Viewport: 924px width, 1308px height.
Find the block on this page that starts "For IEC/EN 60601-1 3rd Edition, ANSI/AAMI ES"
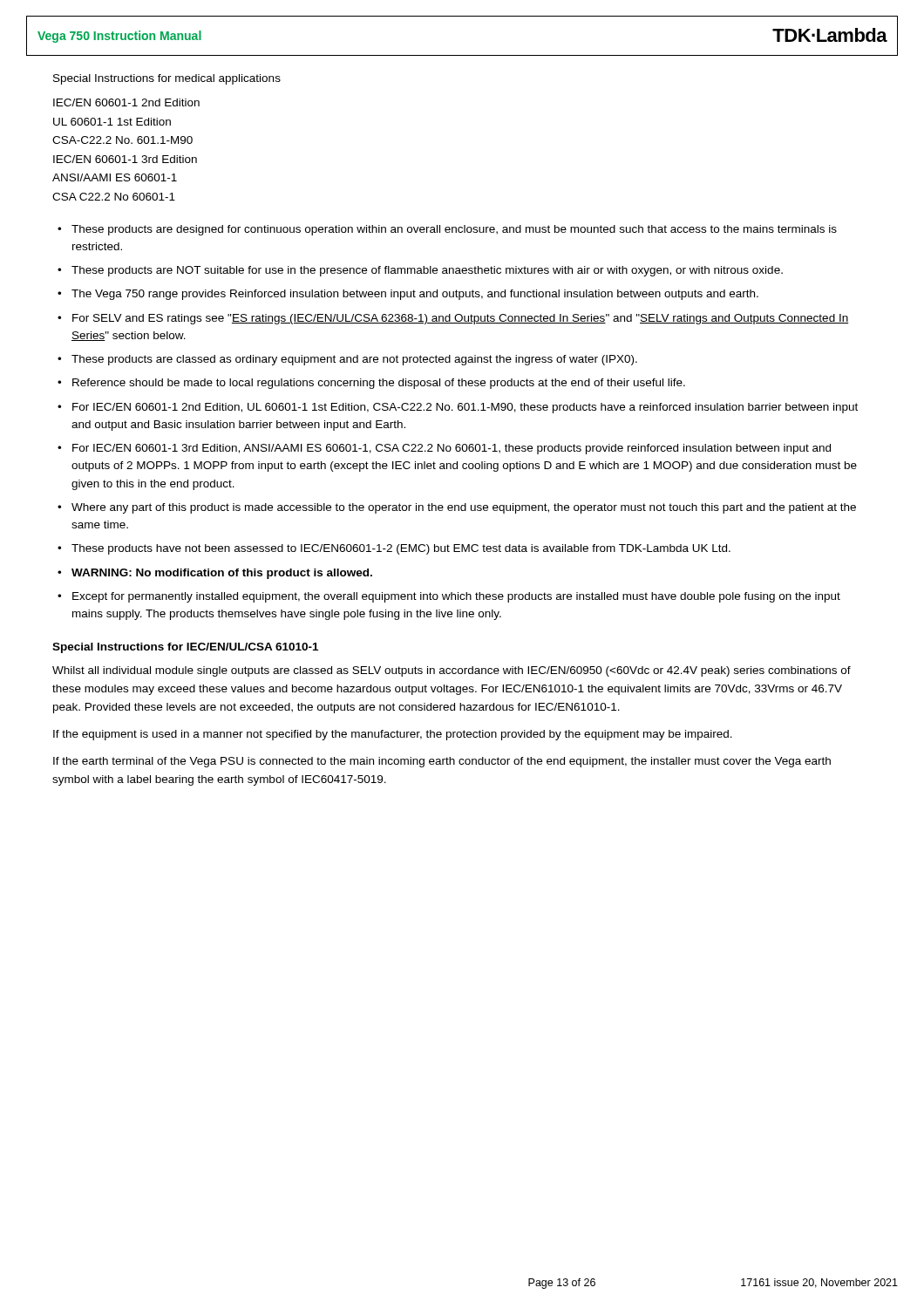point(462,466)
